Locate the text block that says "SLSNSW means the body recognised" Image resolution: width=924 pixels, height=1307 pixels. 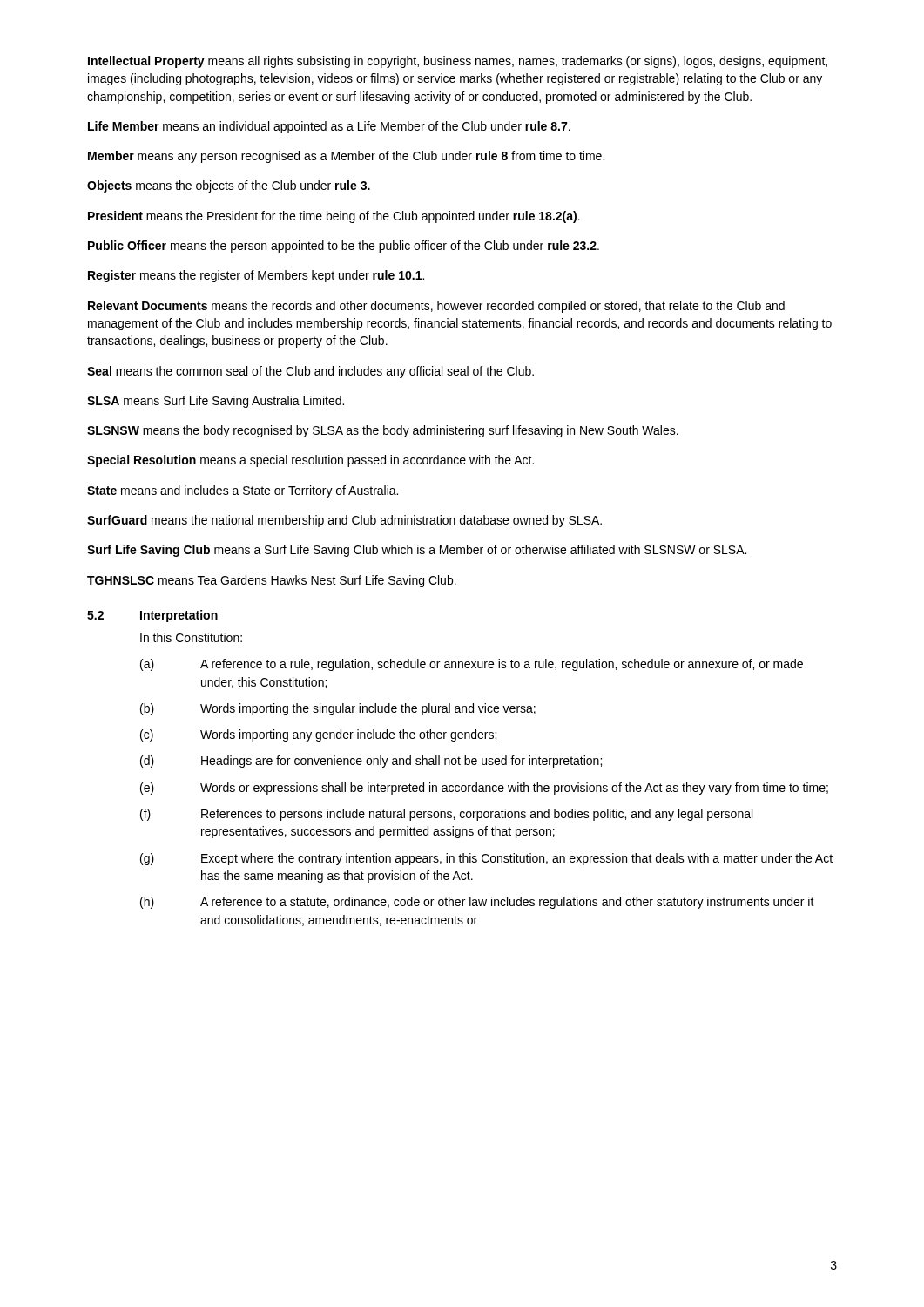click(383, 431)
